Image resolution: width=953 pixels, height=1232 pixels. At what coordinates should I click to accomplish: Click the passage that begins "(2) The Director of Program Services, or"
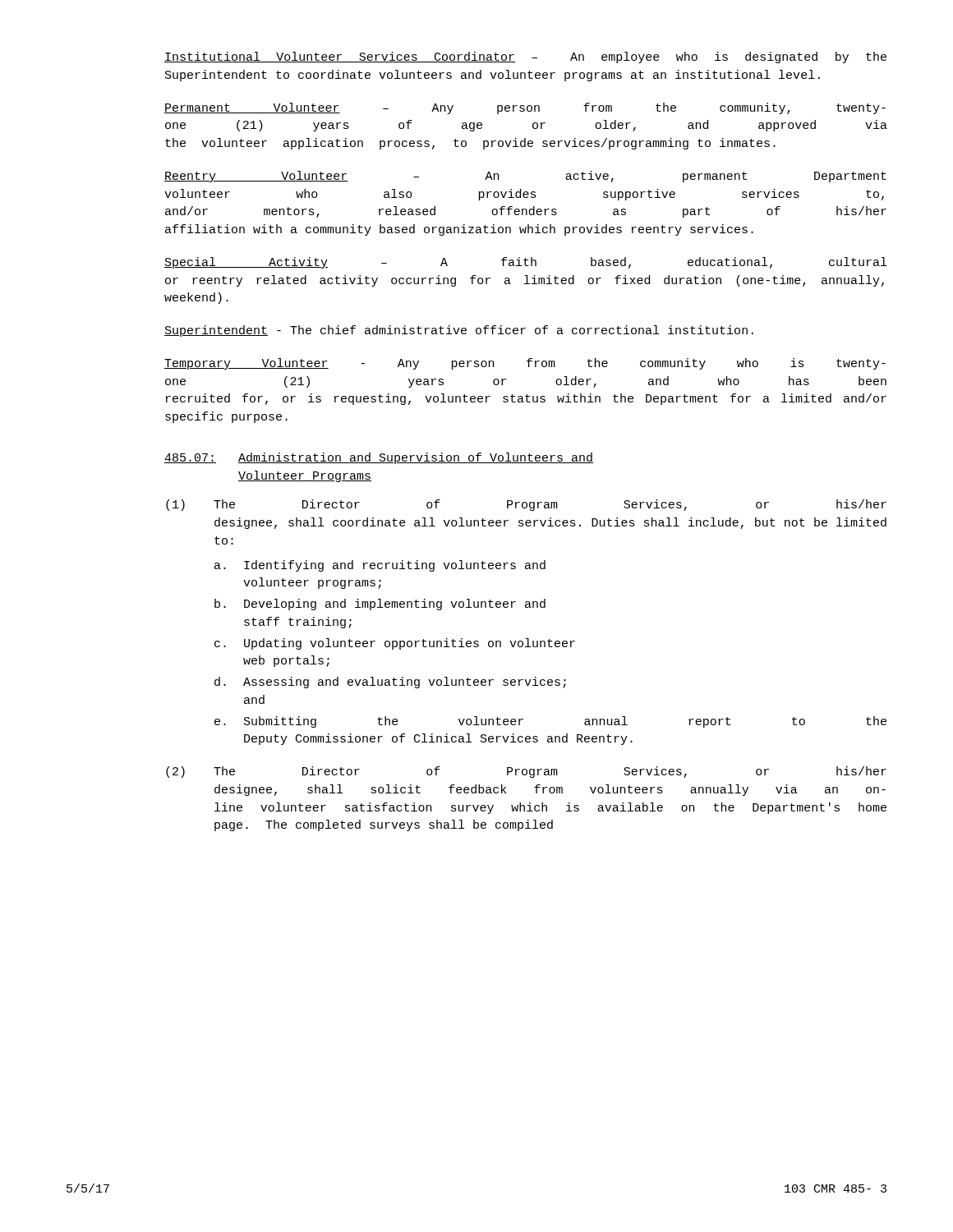point(526,800)
